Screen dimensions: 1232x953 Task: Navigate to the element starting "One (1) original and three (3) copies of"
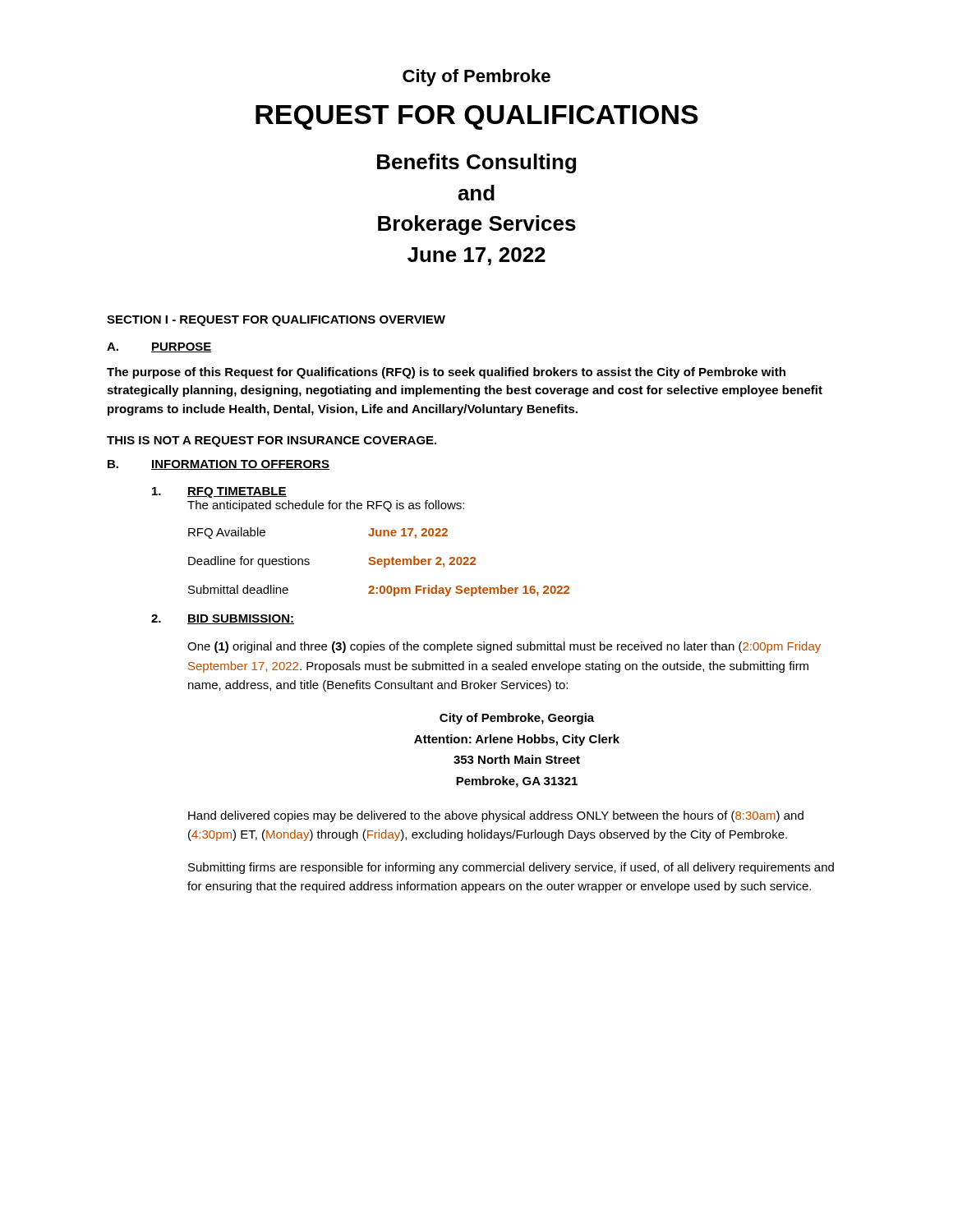(504, 665)
